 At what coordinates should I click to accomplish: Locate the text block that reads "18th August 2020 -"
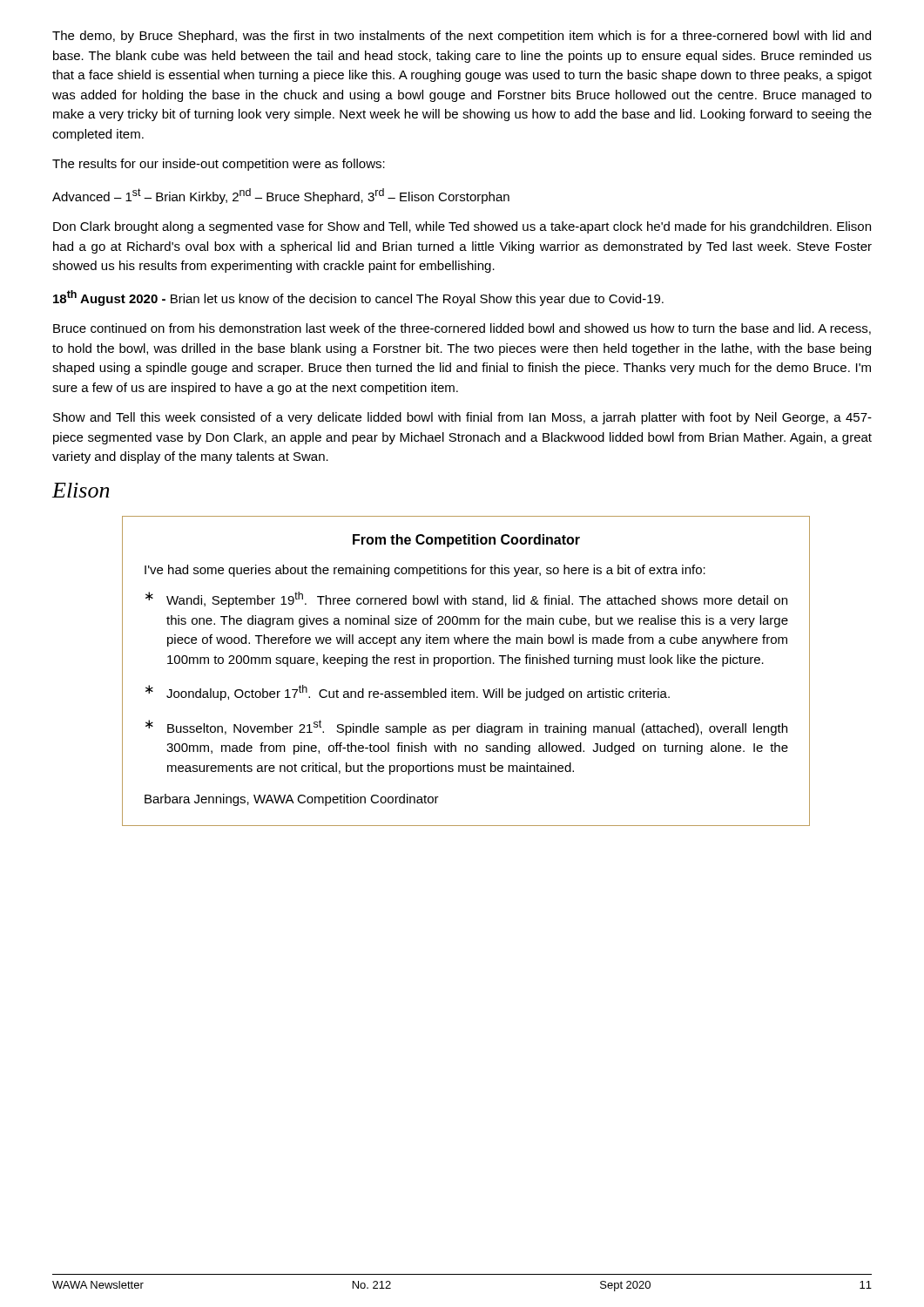click(358, 297)
